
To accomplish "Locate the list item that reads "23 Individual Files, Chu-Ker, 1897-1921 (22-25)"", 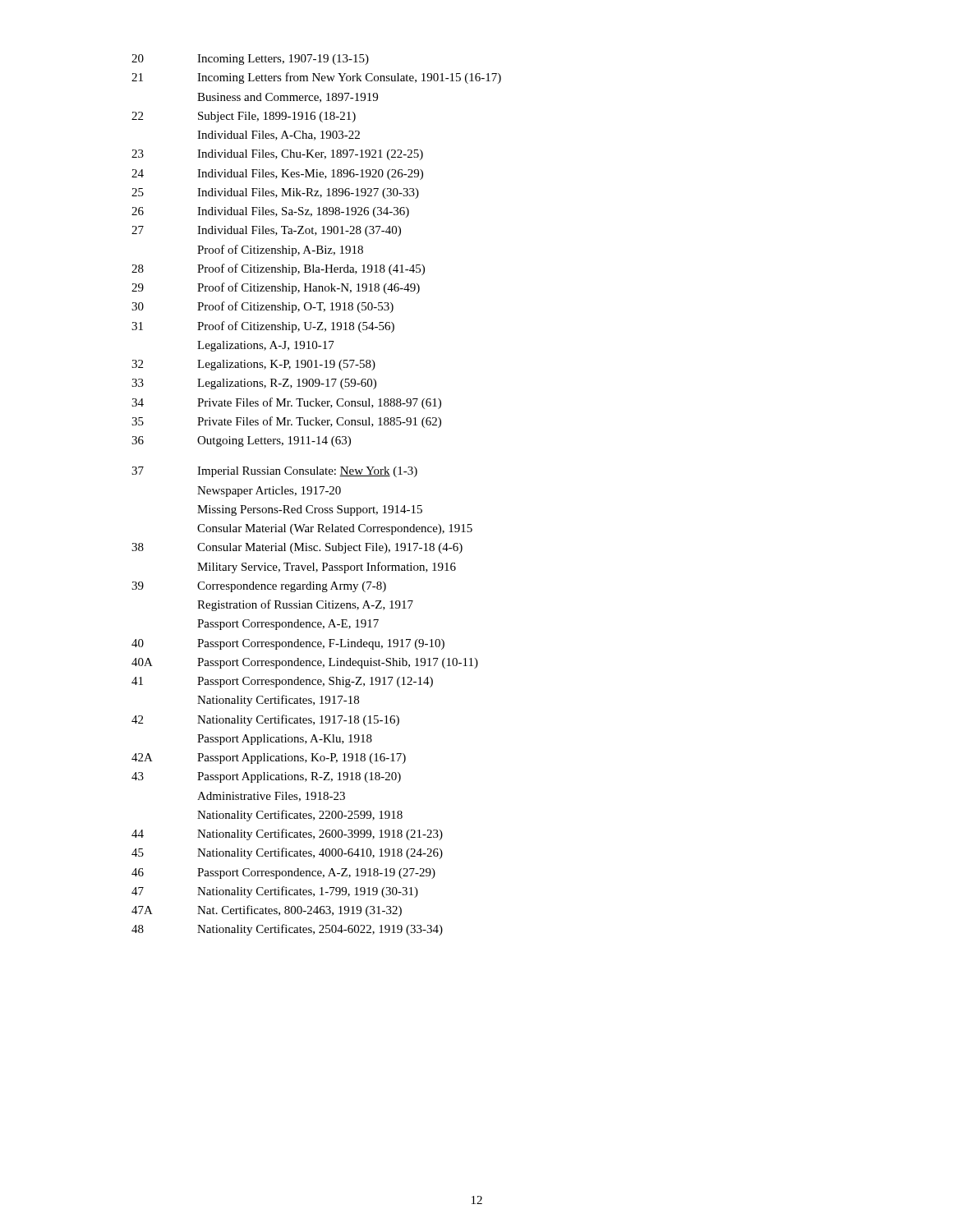I will (x=277, y=155).
